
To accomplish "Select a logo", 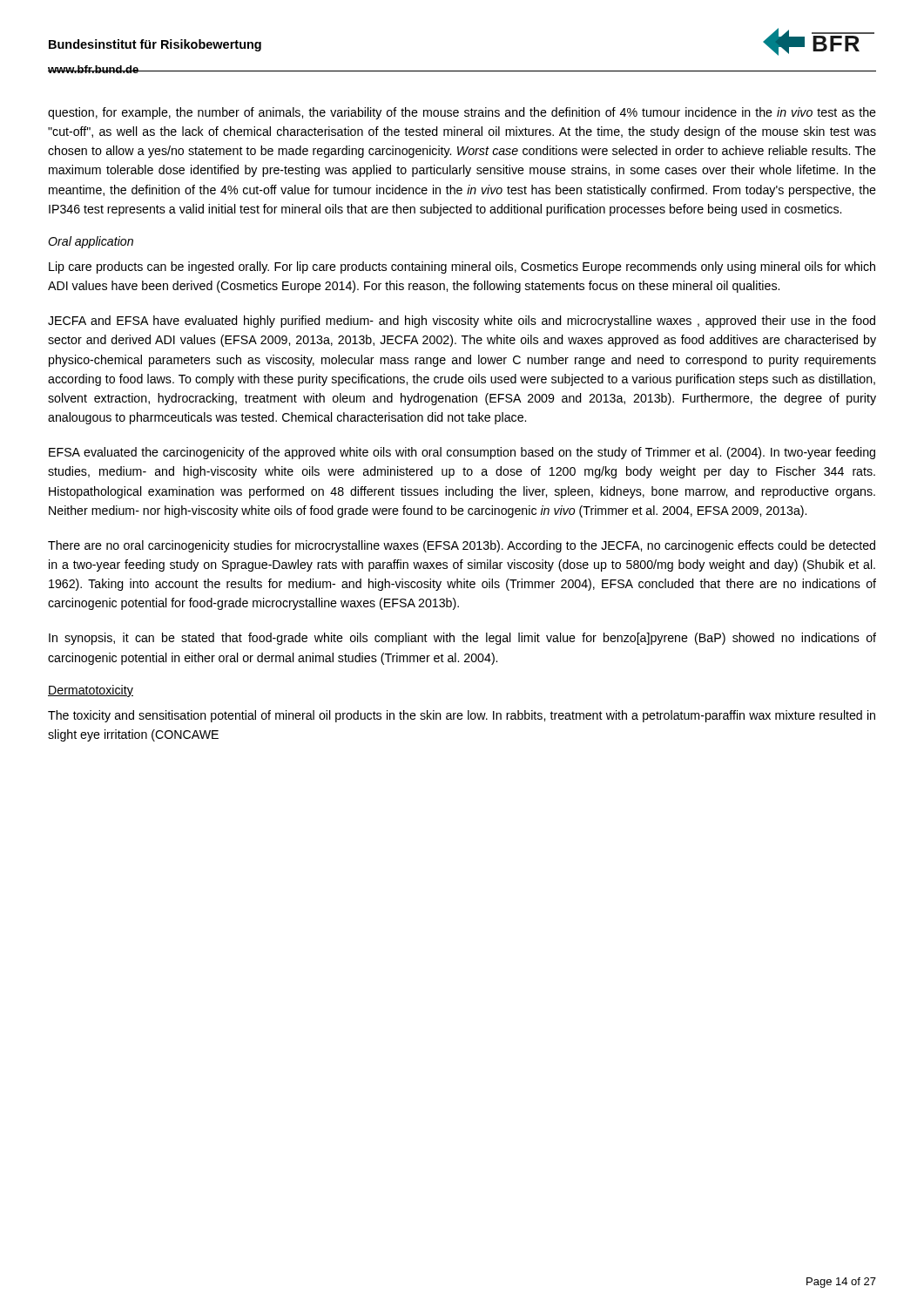I will 819,44.
